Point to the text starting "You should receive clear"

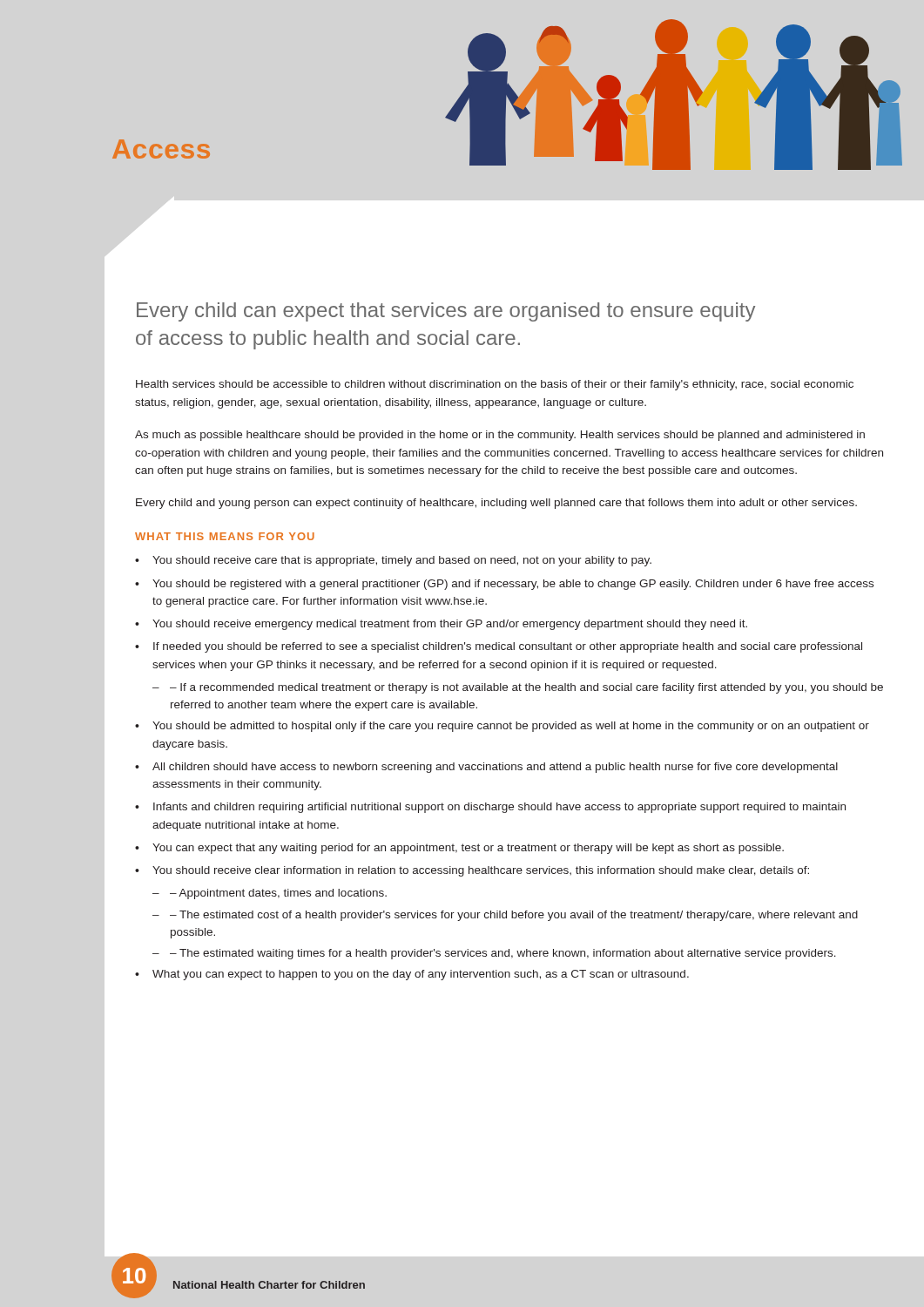pos(481,870)
